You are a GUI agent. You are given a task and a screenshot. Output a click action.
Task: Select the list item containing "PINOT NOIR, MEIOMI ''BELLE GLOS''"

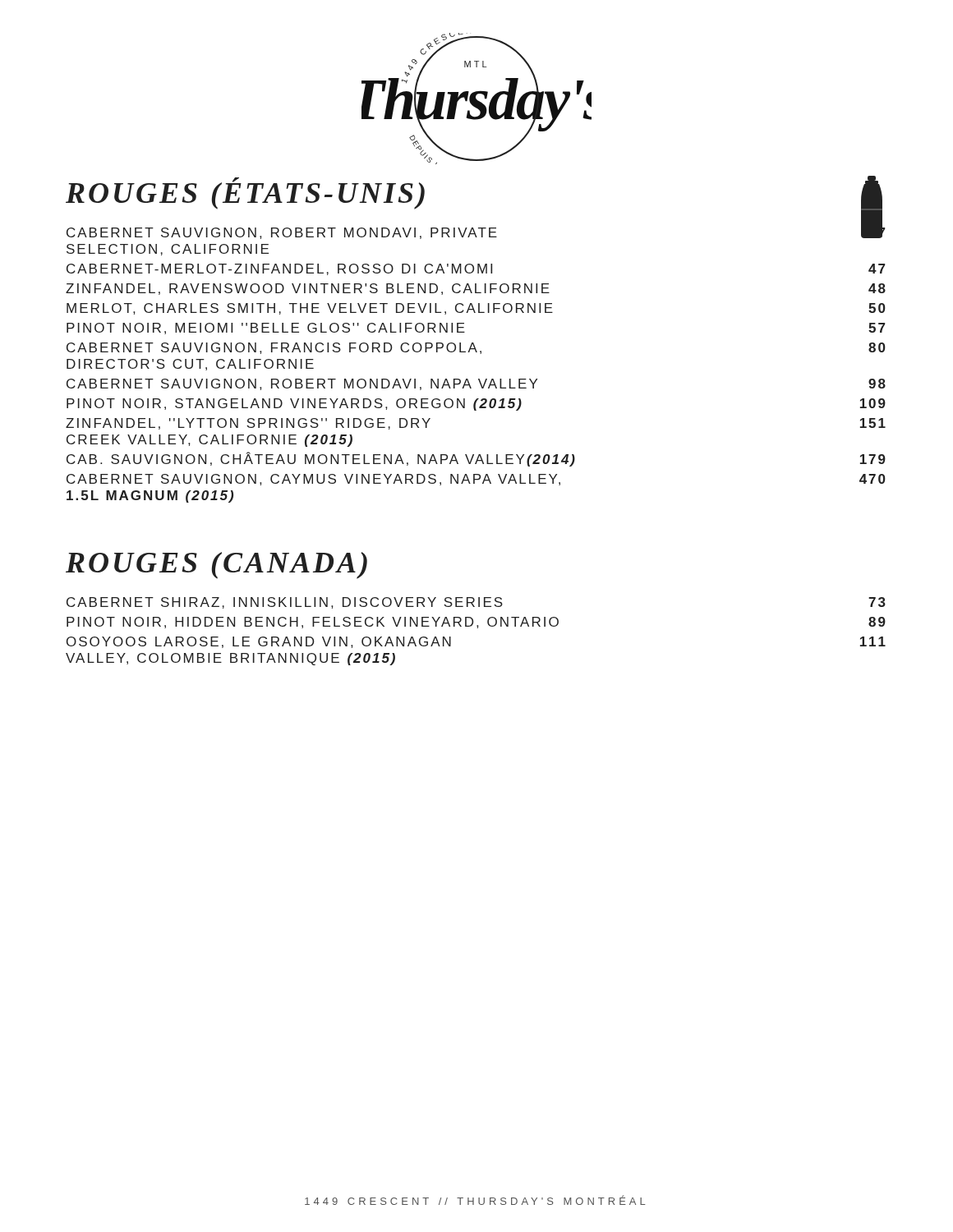click(x=265, y=328)
